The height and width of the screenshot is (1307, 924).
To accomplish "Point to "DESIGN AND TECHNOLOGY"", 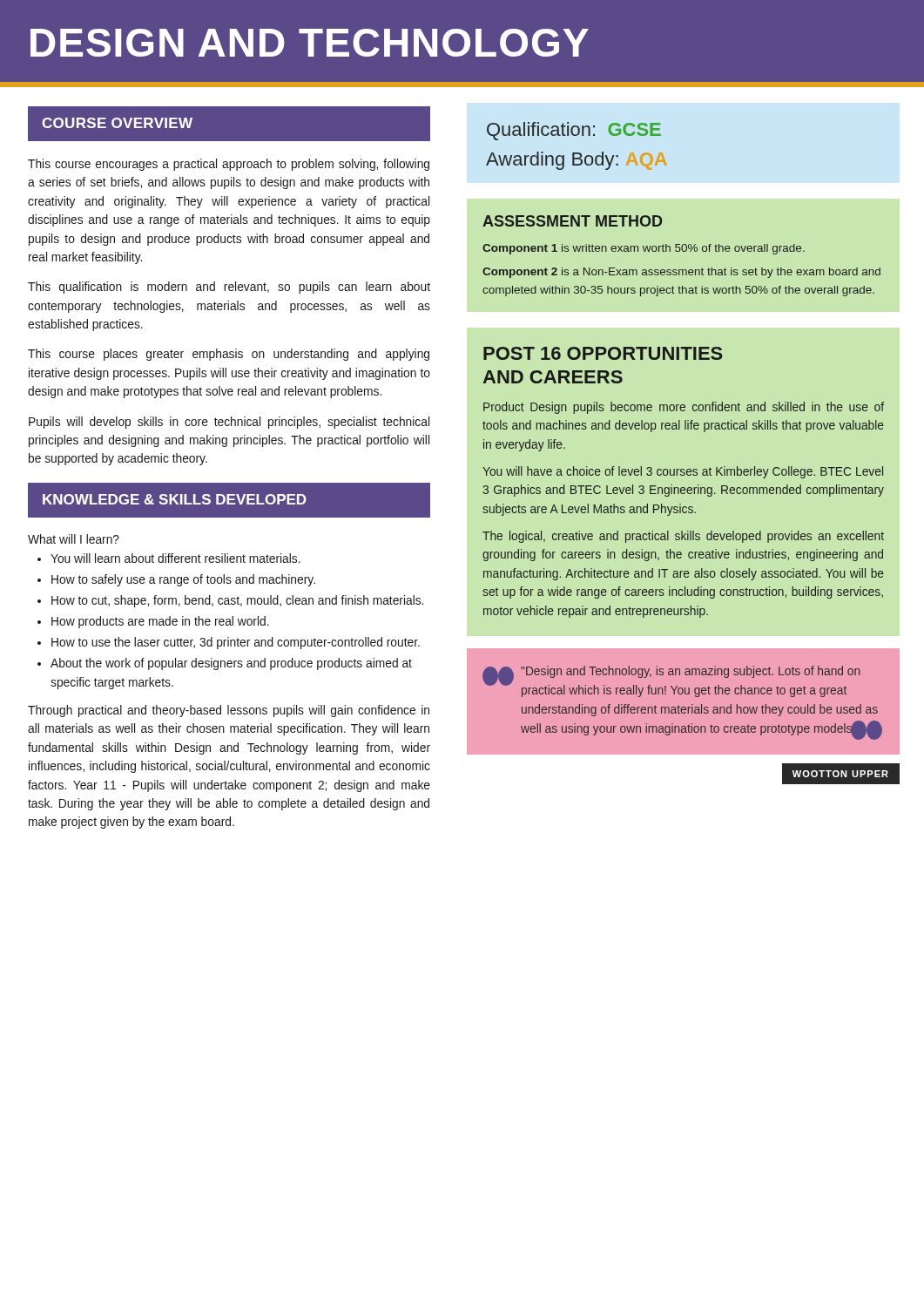I will (462, 43).
